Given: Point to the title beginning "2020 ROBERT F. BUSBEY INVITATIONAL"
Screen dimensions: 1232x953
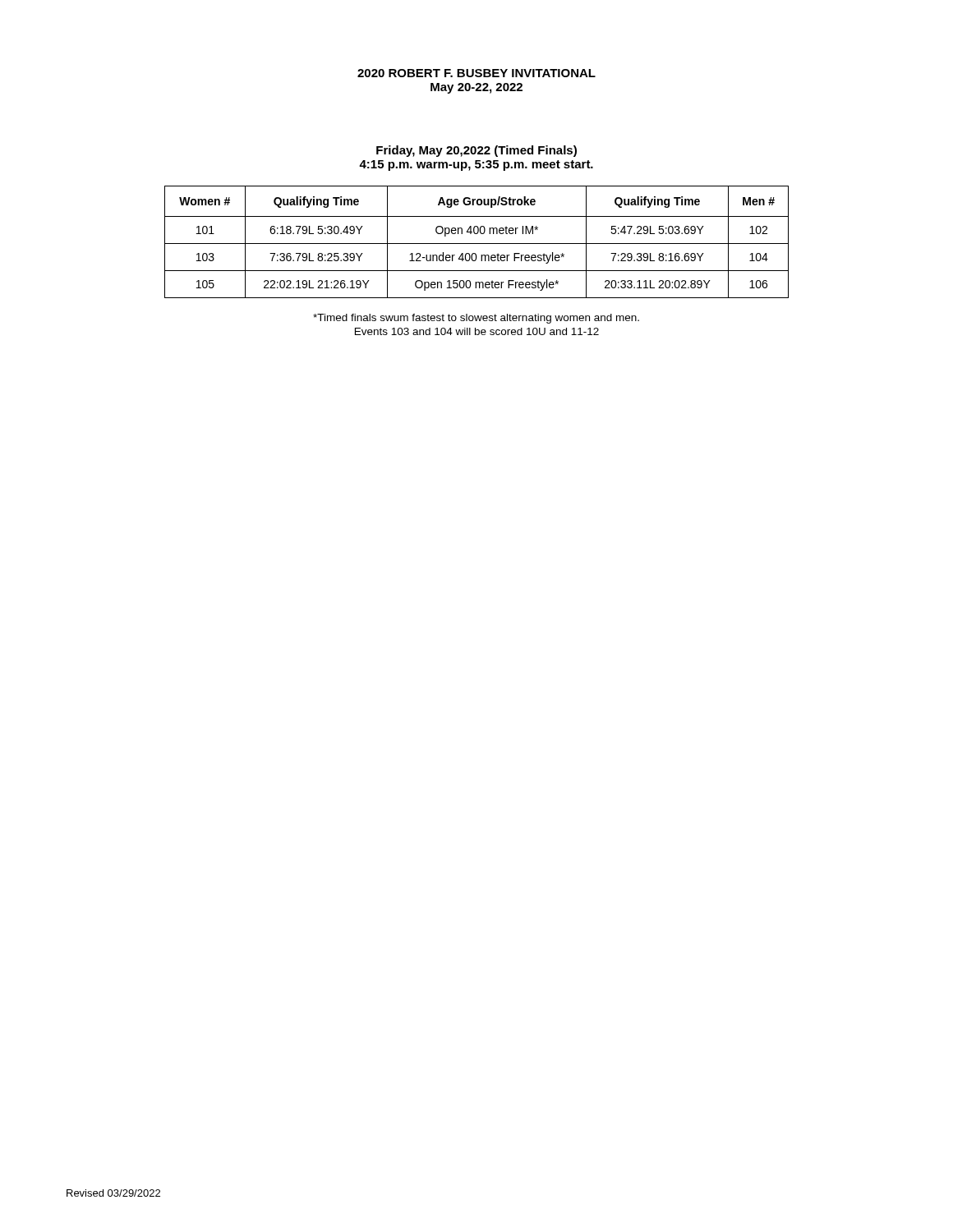Looking at the screenshot, I should point(476,80).
